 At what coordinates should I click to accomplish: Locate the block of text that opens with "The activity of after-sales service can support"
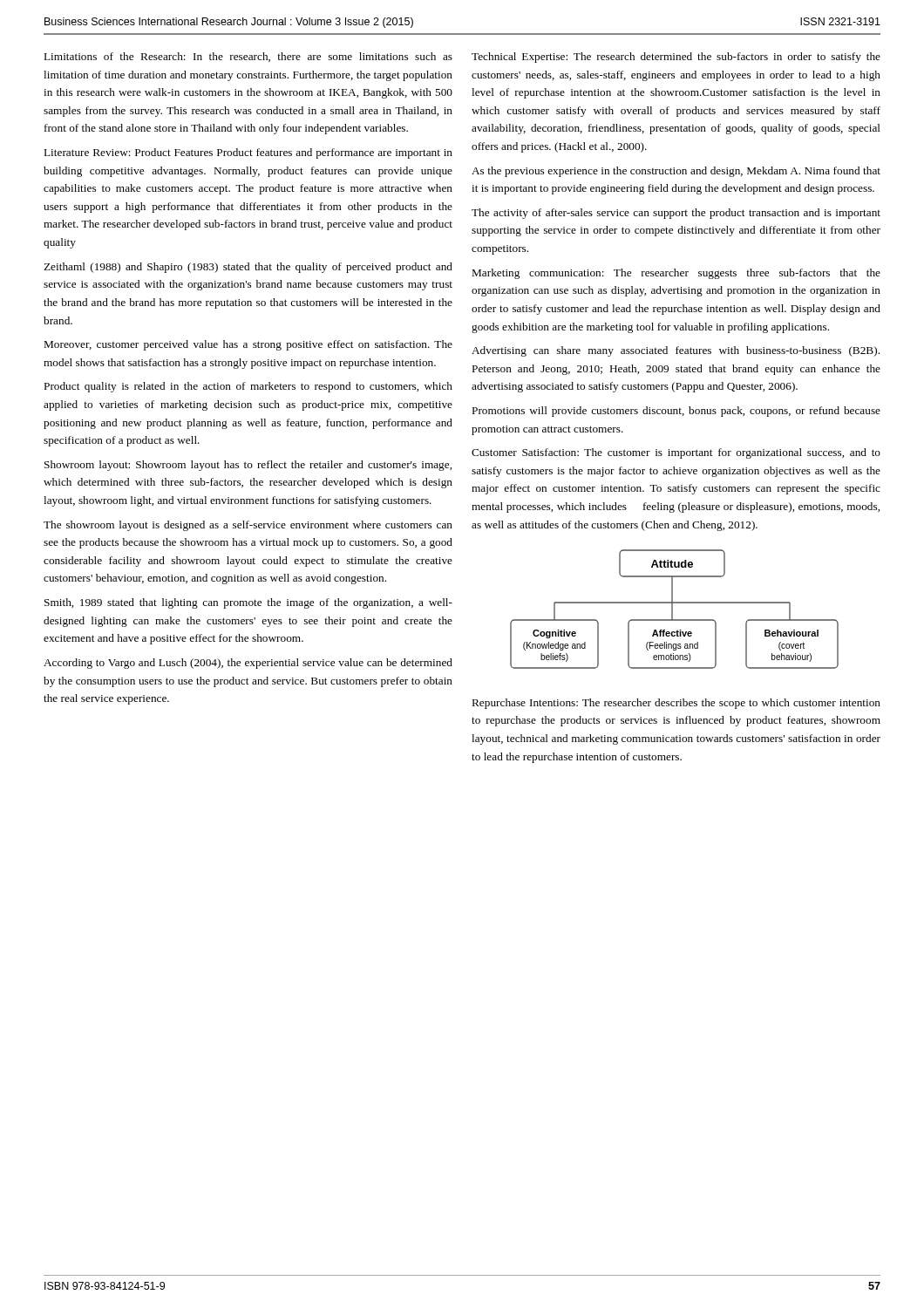(676, 231)
